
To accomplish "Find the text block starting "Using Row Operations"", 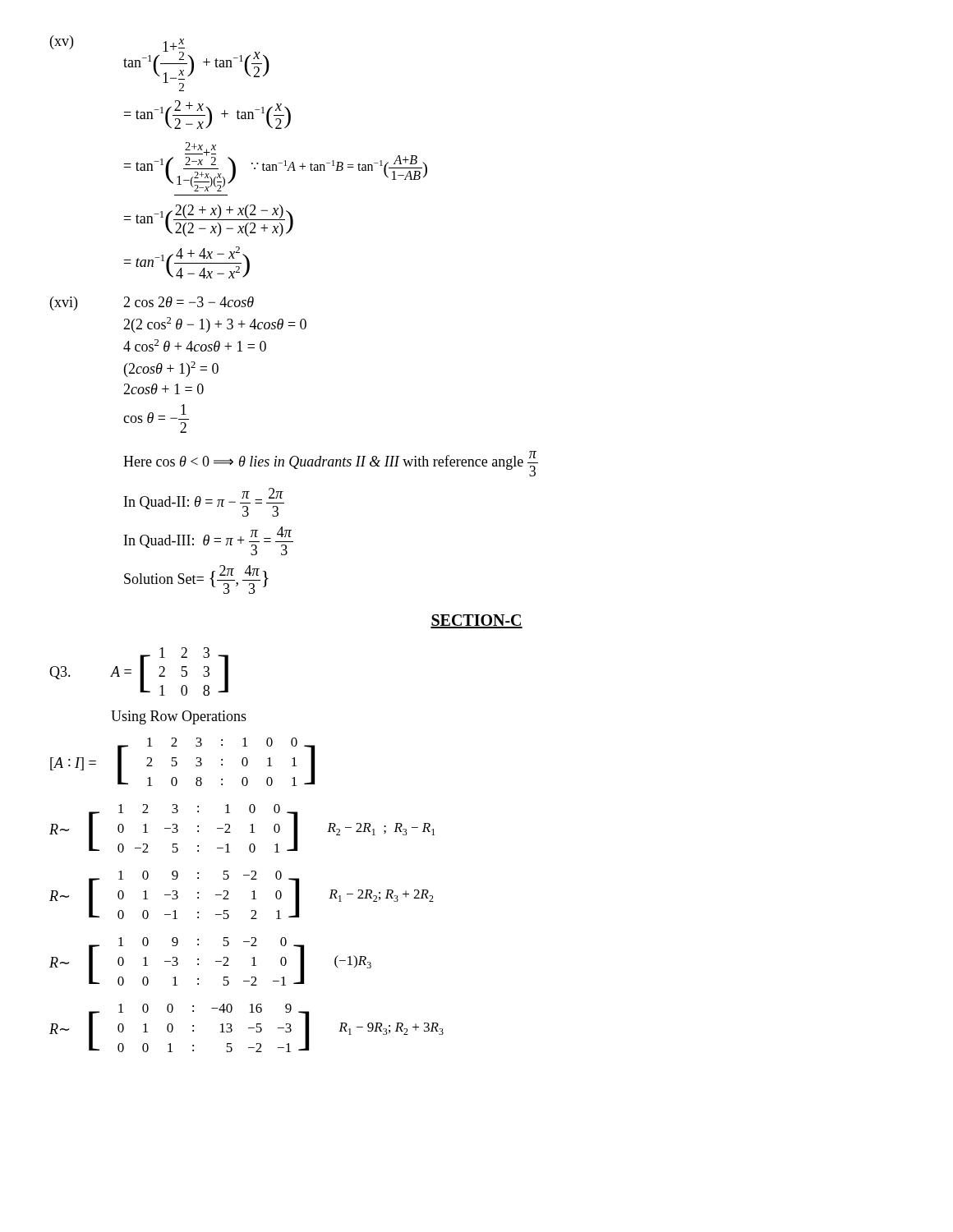I will pos(179,716).
